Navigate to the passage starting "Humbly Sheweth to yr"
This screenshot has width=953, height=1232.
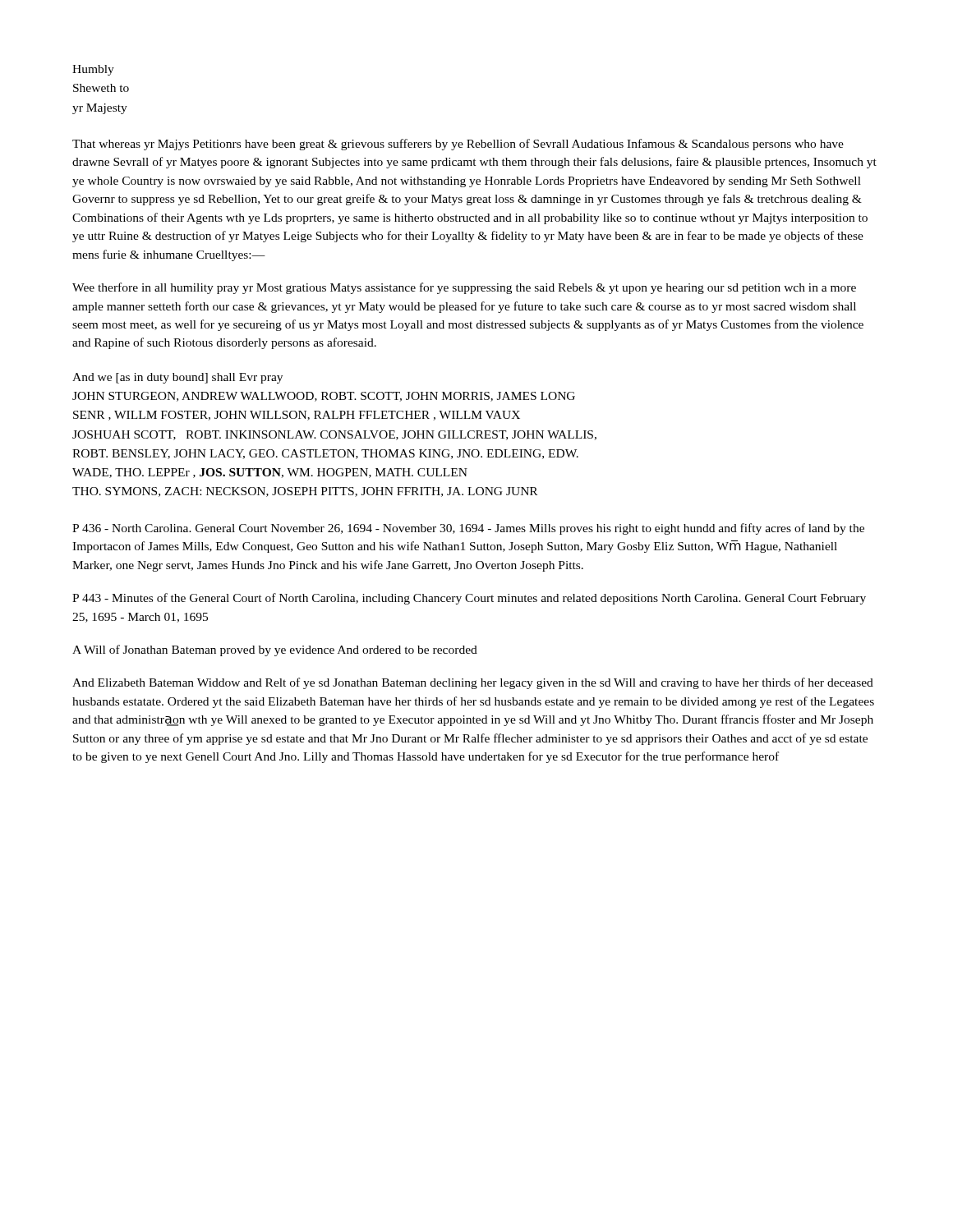[x=101, y=88]
